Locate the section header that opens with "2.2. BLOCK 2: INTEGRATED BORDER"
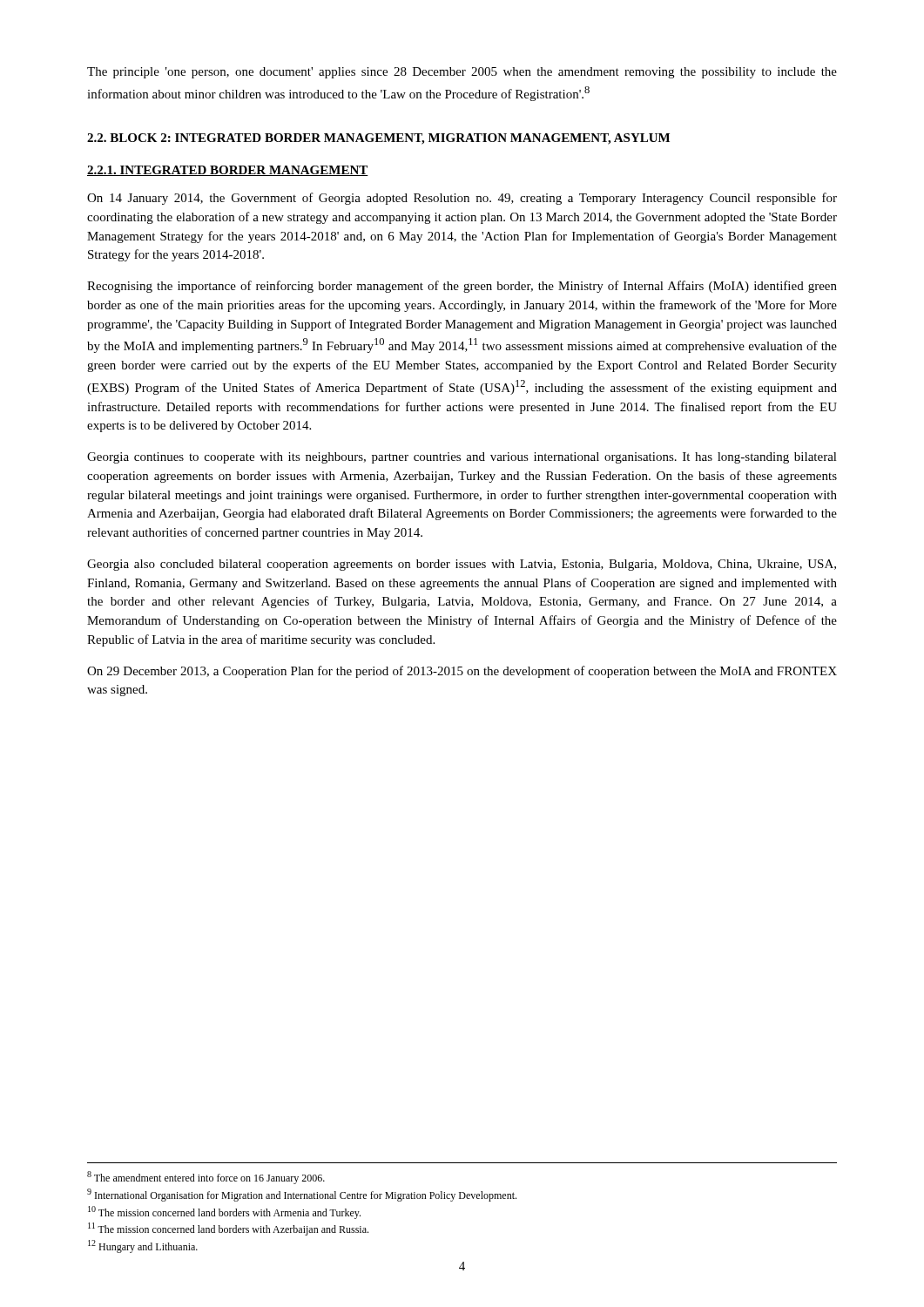 (462, 138)
